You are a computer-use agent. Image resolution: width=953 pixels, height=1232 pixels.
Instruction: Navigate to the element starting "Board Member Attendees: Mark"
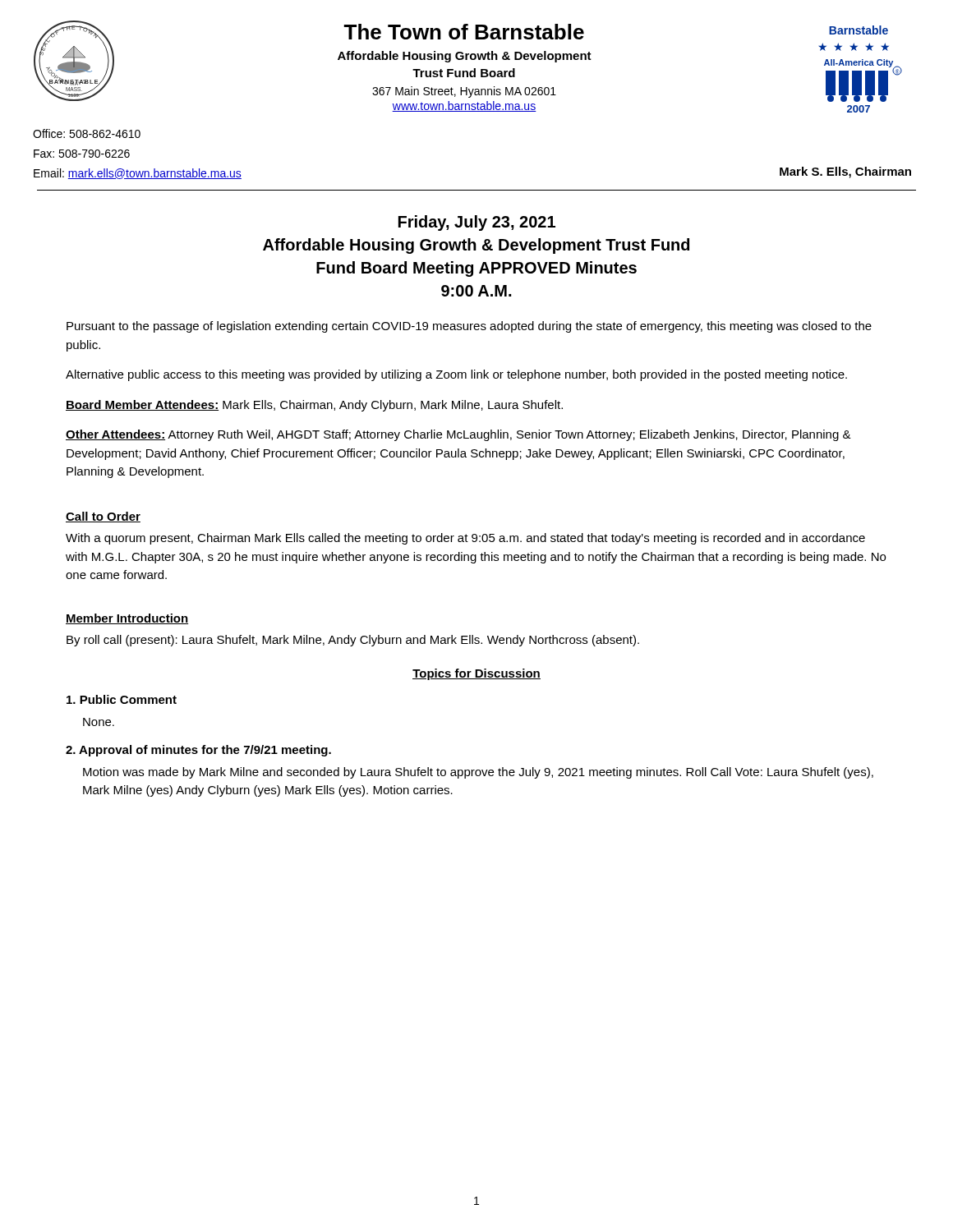click(315, 404)
